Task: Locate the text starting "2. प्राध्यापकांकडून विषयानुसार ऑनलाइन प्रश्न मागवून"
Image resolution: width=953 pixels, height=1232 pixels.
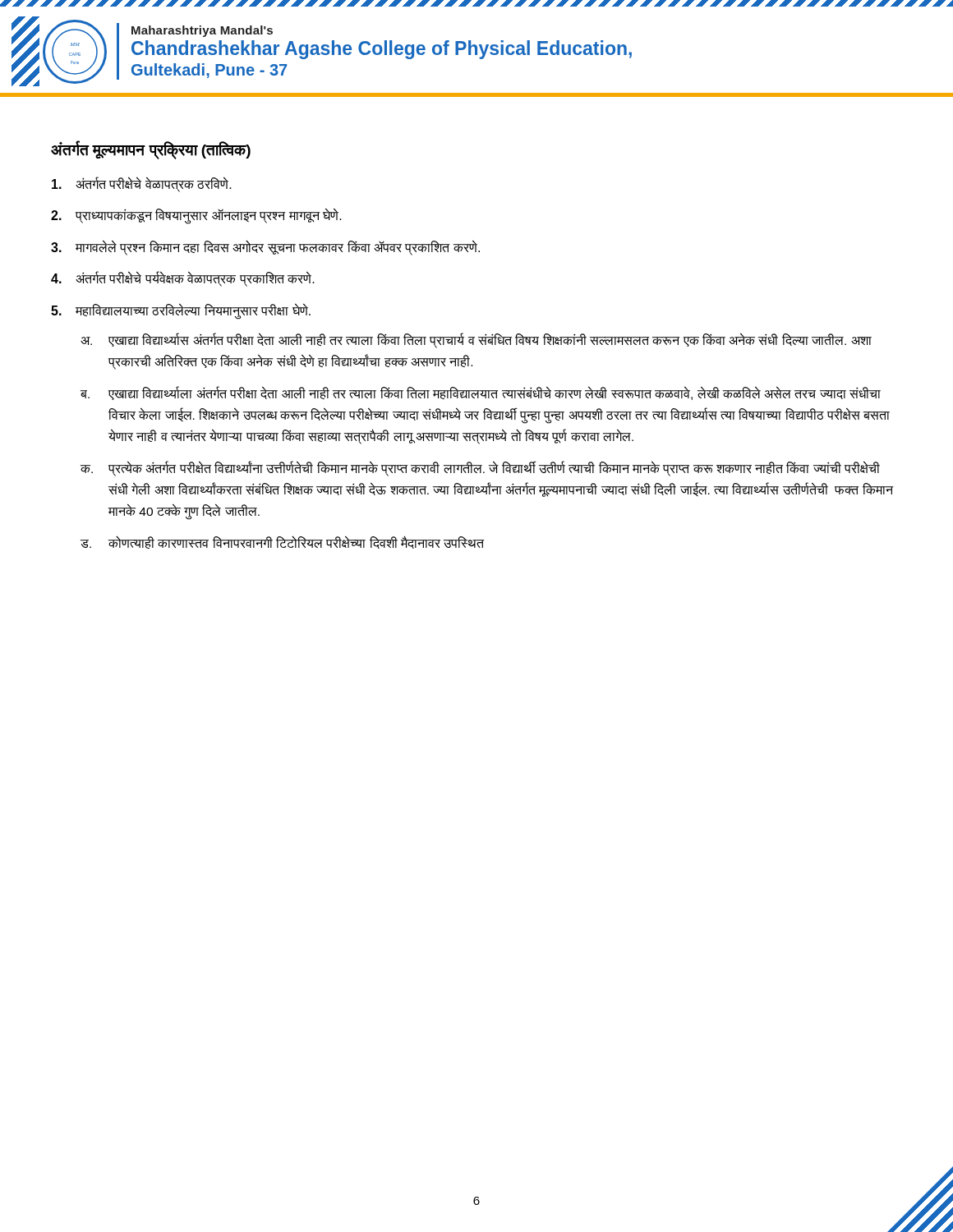Action: coord(197,216)
